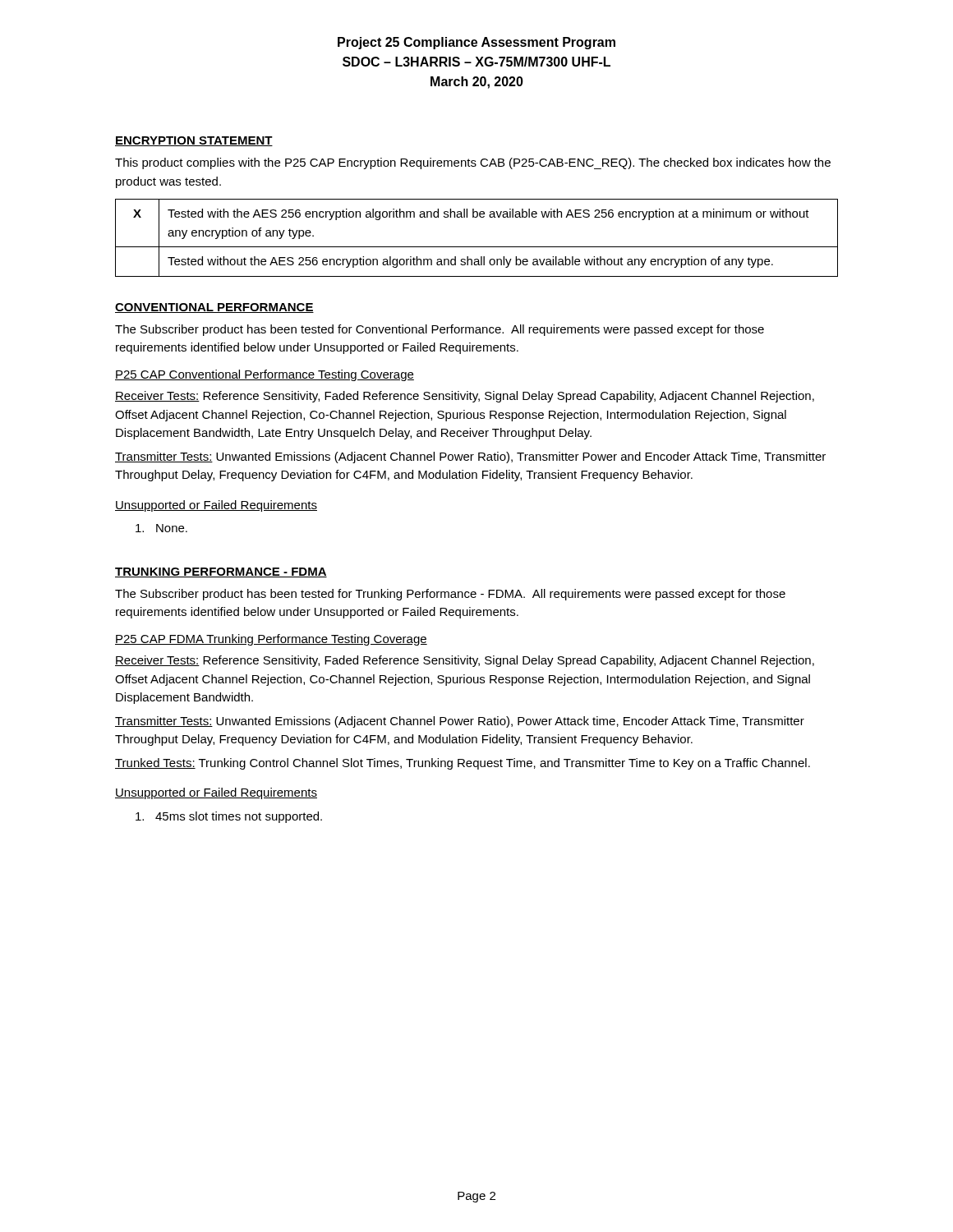The width and height of the screenshot is (953, 1232).
Task: Click on the table containing "Tested without the"
Action: pyautogui.click(x=476, y=238)
